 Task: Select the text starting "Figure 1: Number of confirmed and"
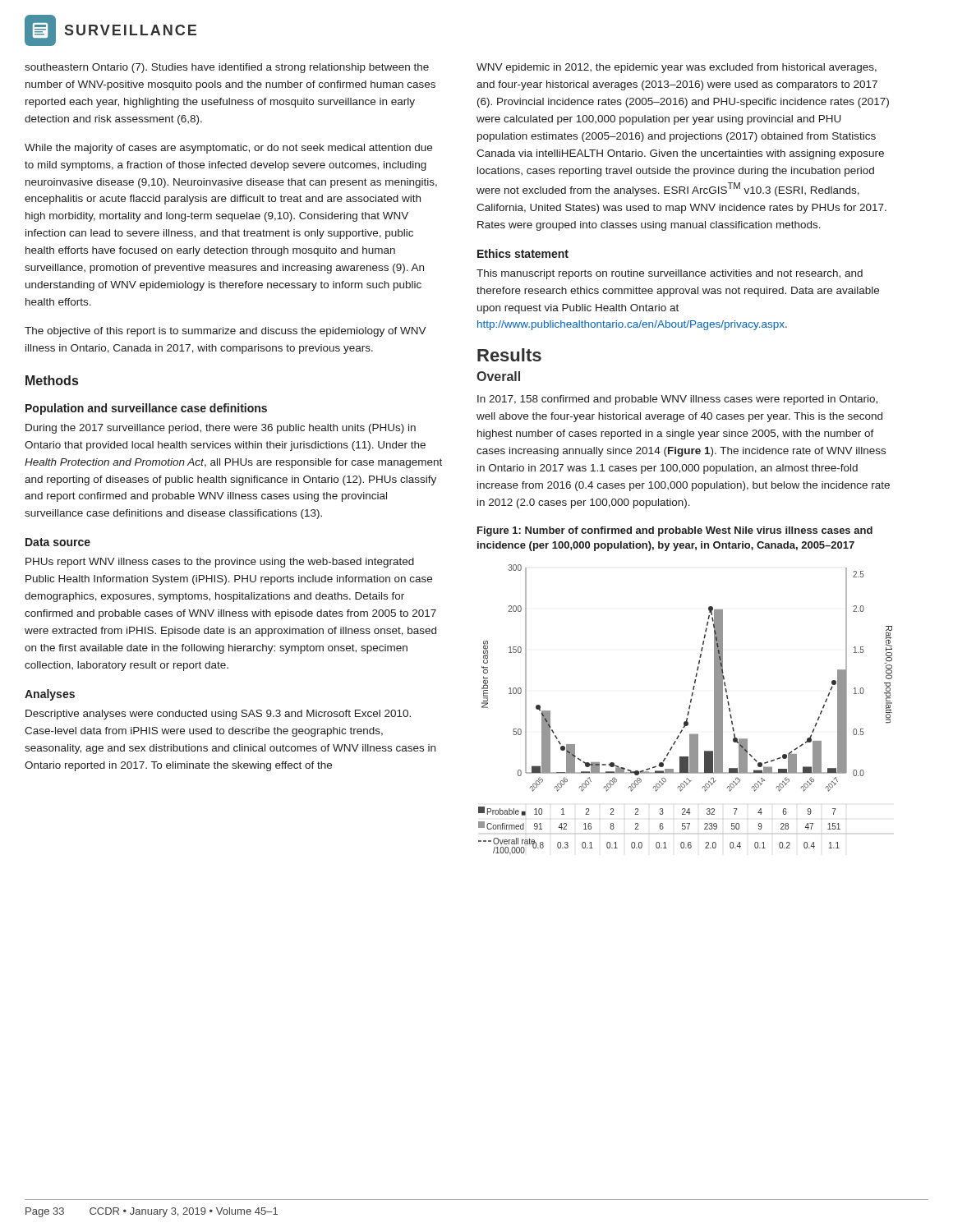[675, 538]
